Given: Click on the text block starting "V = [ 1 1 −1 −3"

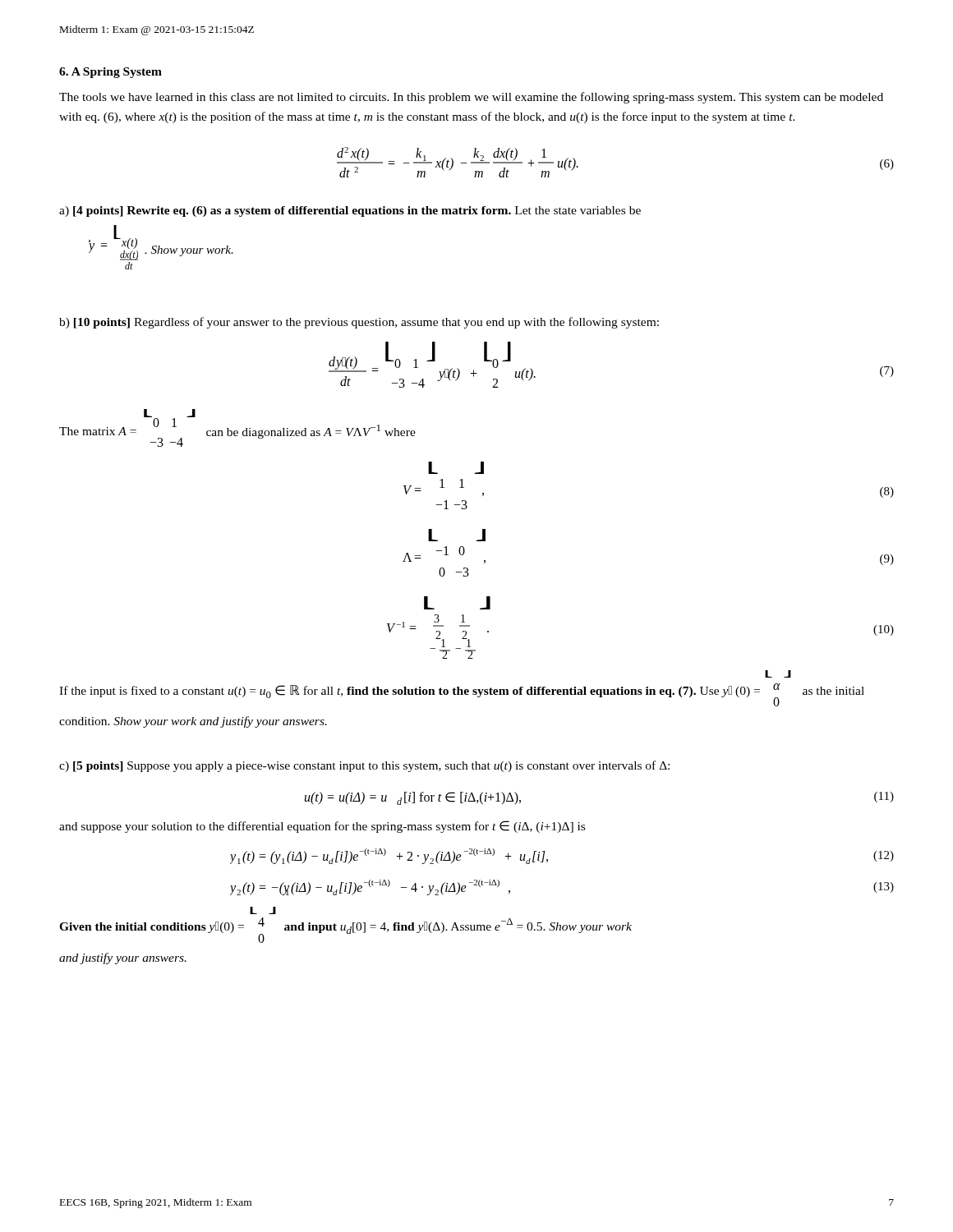Looking at the screenshot, I should pos(432,468).
